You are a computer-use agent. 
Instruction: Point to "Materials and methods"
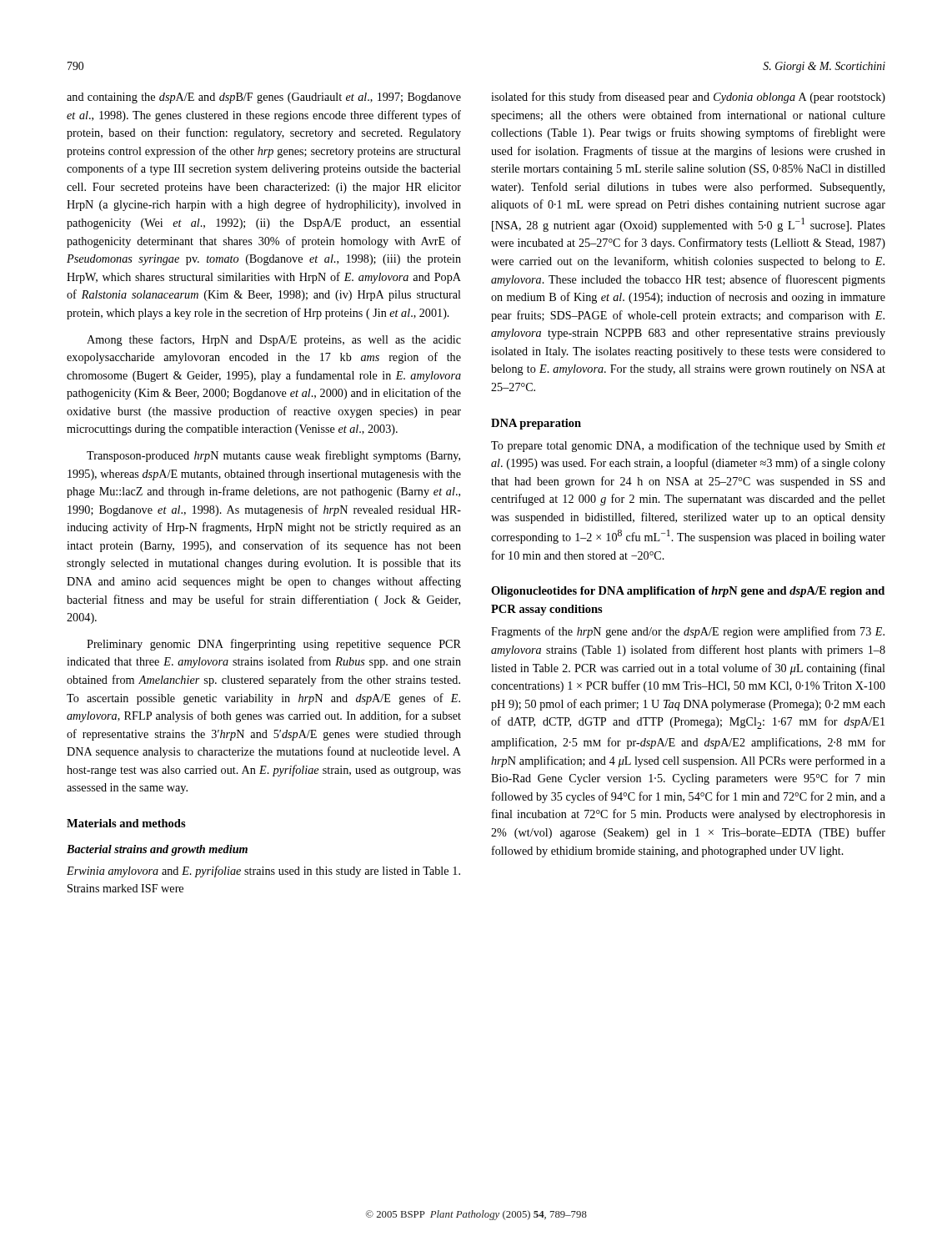click(x=126, y=823)
